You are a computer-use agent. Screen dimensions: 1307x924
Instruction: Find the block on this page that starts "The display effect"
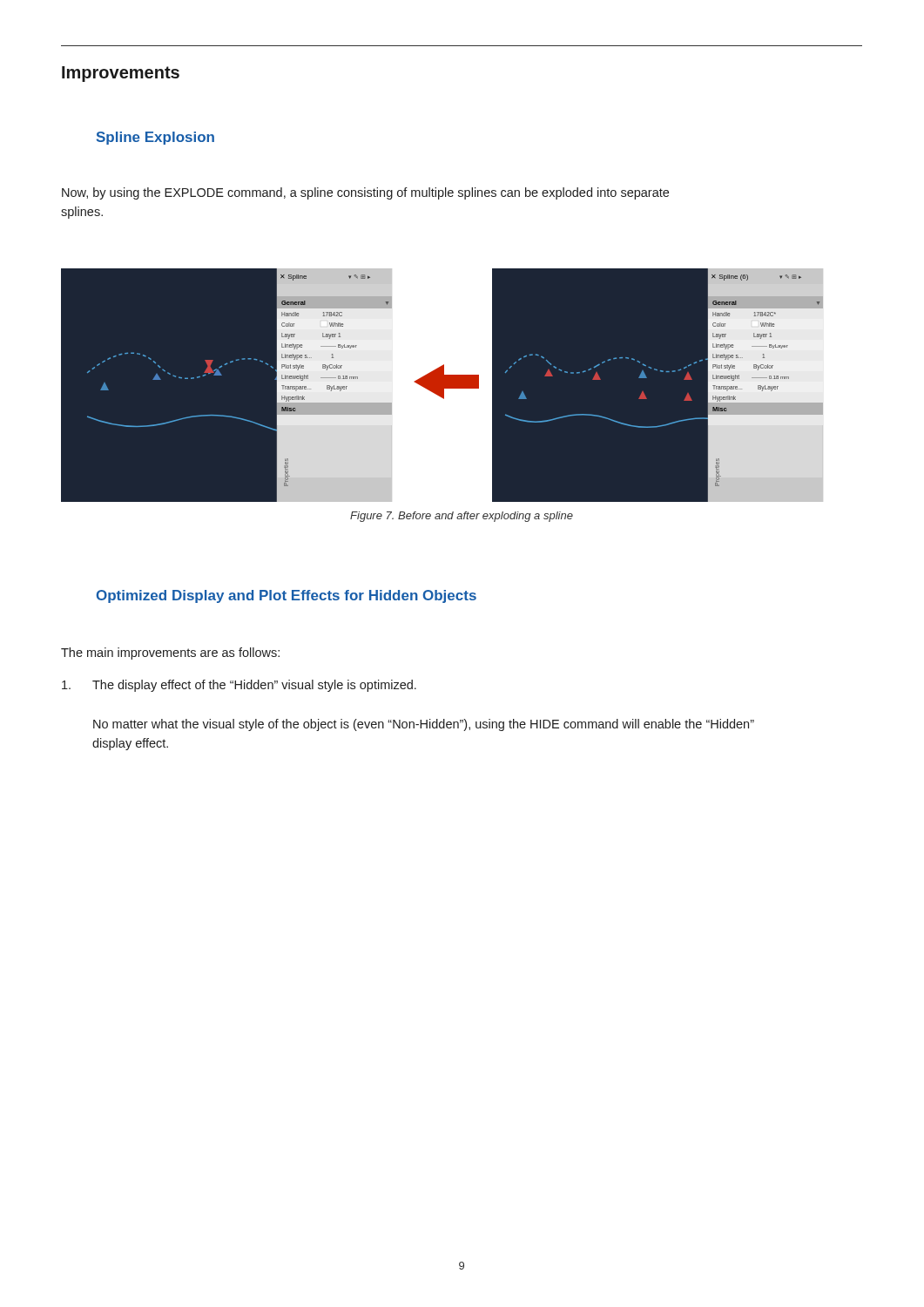239,685
